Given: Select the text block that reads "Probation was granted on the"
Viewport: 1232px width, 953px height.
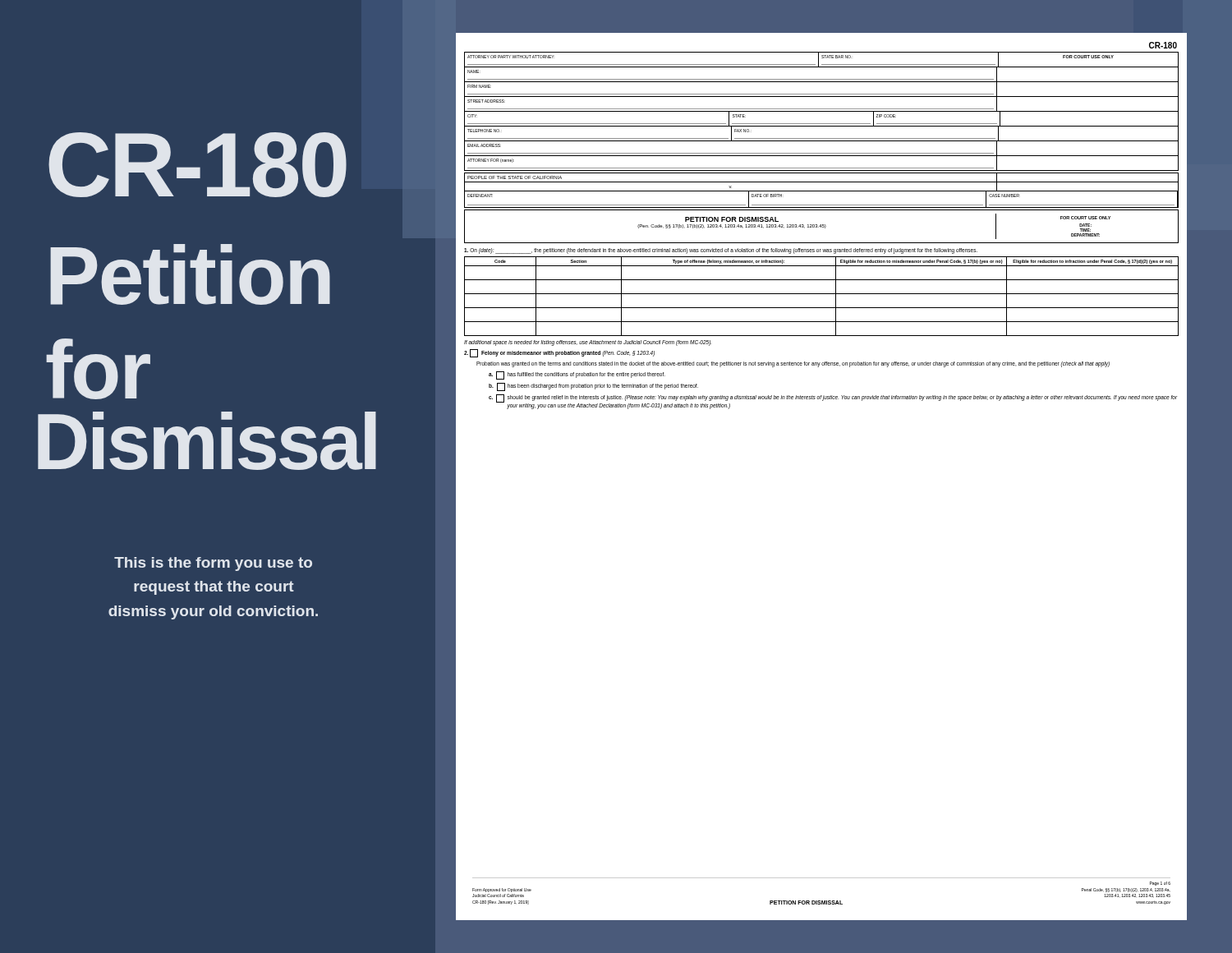Looking at the screenshot, I should (793, 364).
